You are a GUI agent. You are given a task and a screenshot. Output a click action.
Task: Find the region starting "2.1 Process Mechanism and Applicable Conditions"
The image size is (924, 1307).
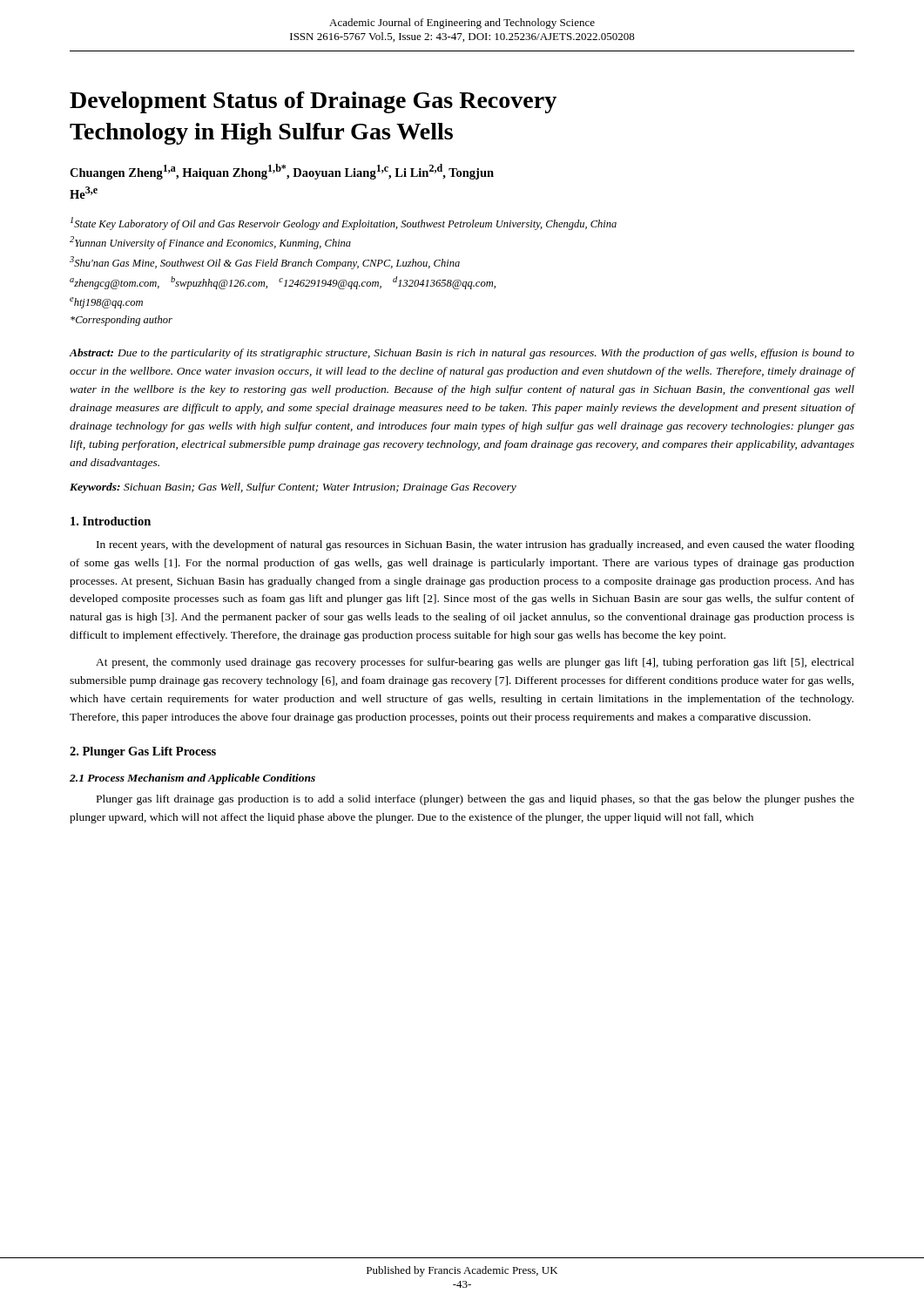coord(193,778)
